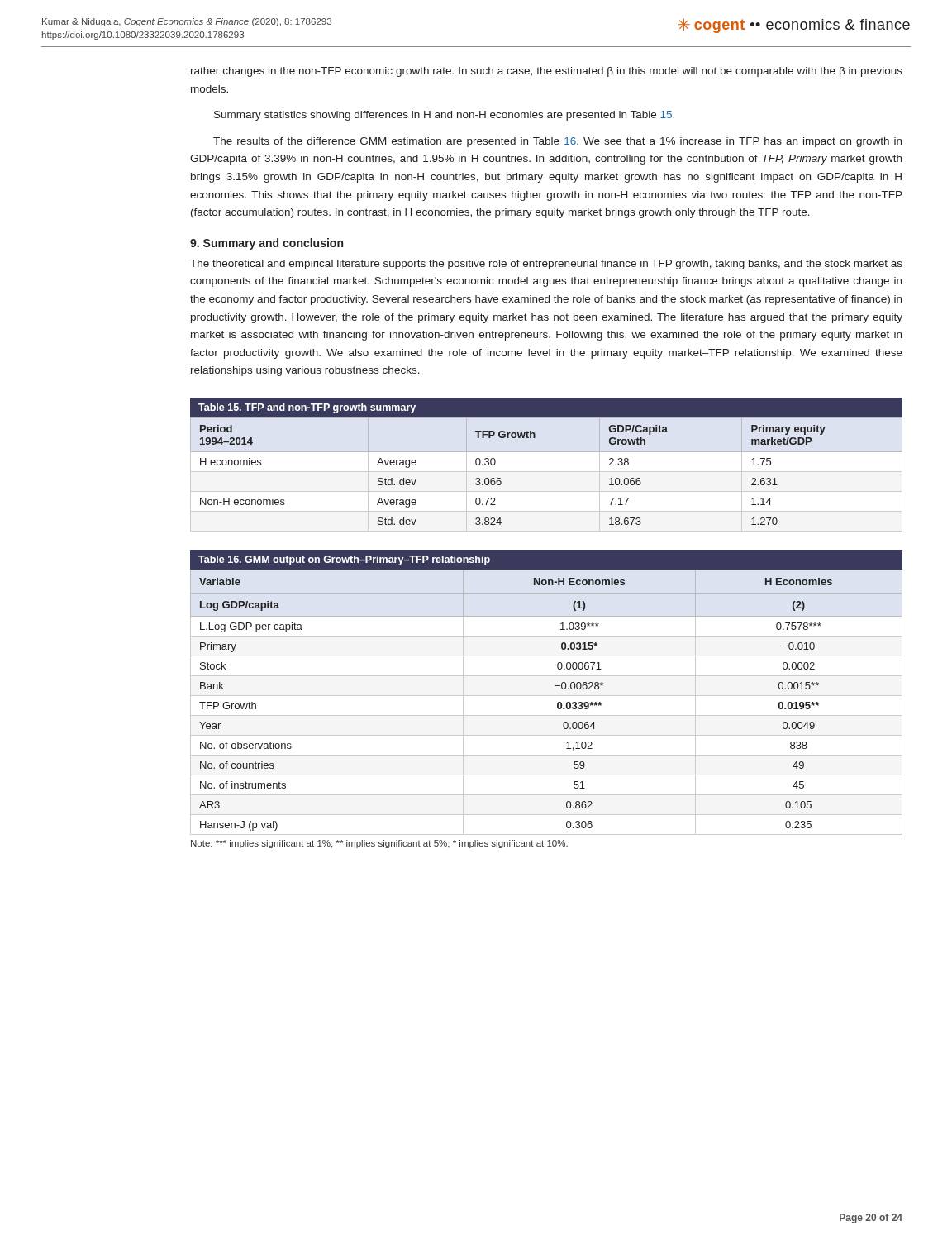Click the passage that begins "Note: *** implies"
The height and width of the screenshot is (1240, 952).
pos(379,843)
